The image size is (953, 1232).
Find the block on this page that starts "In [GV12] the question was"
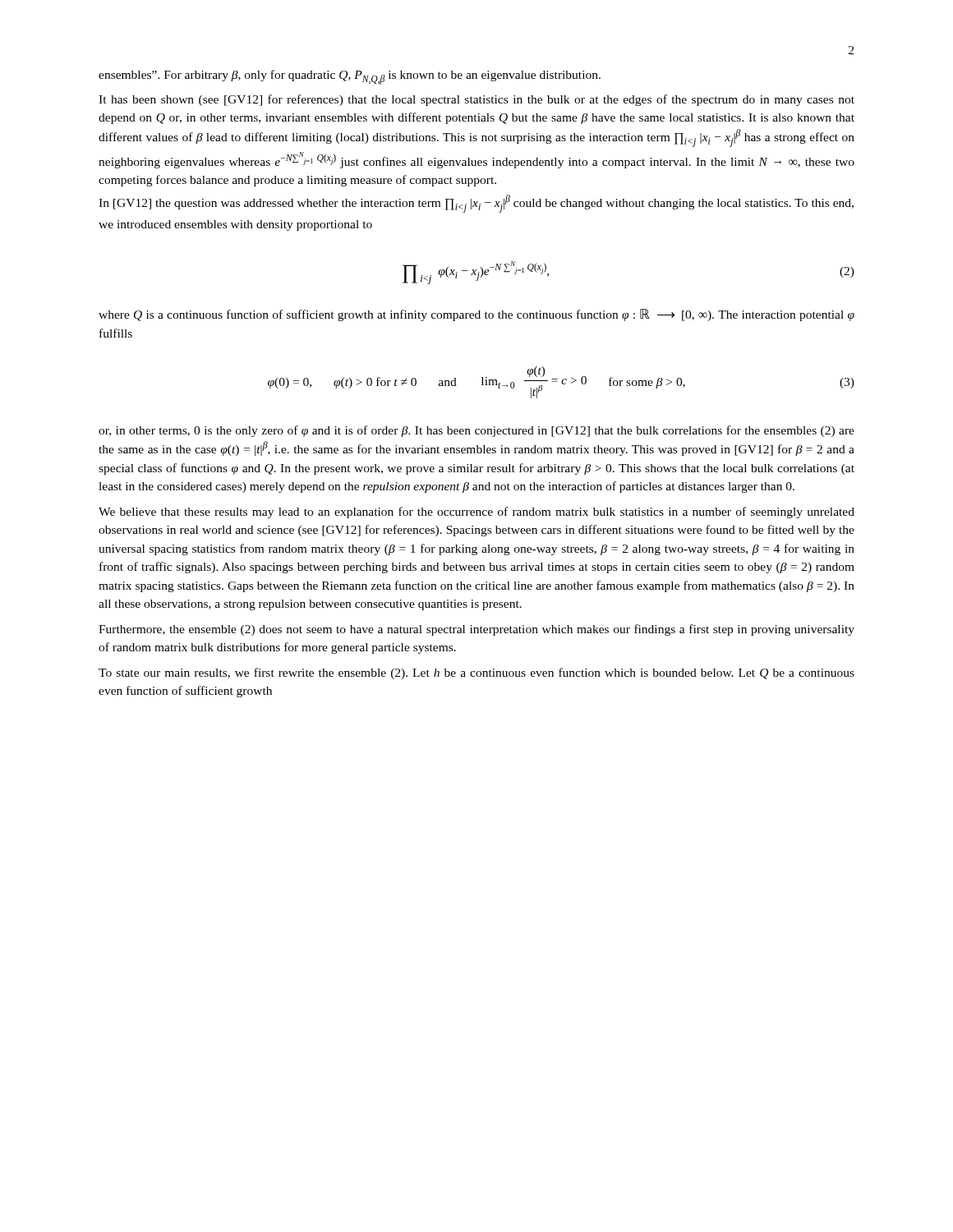point(476,212)
